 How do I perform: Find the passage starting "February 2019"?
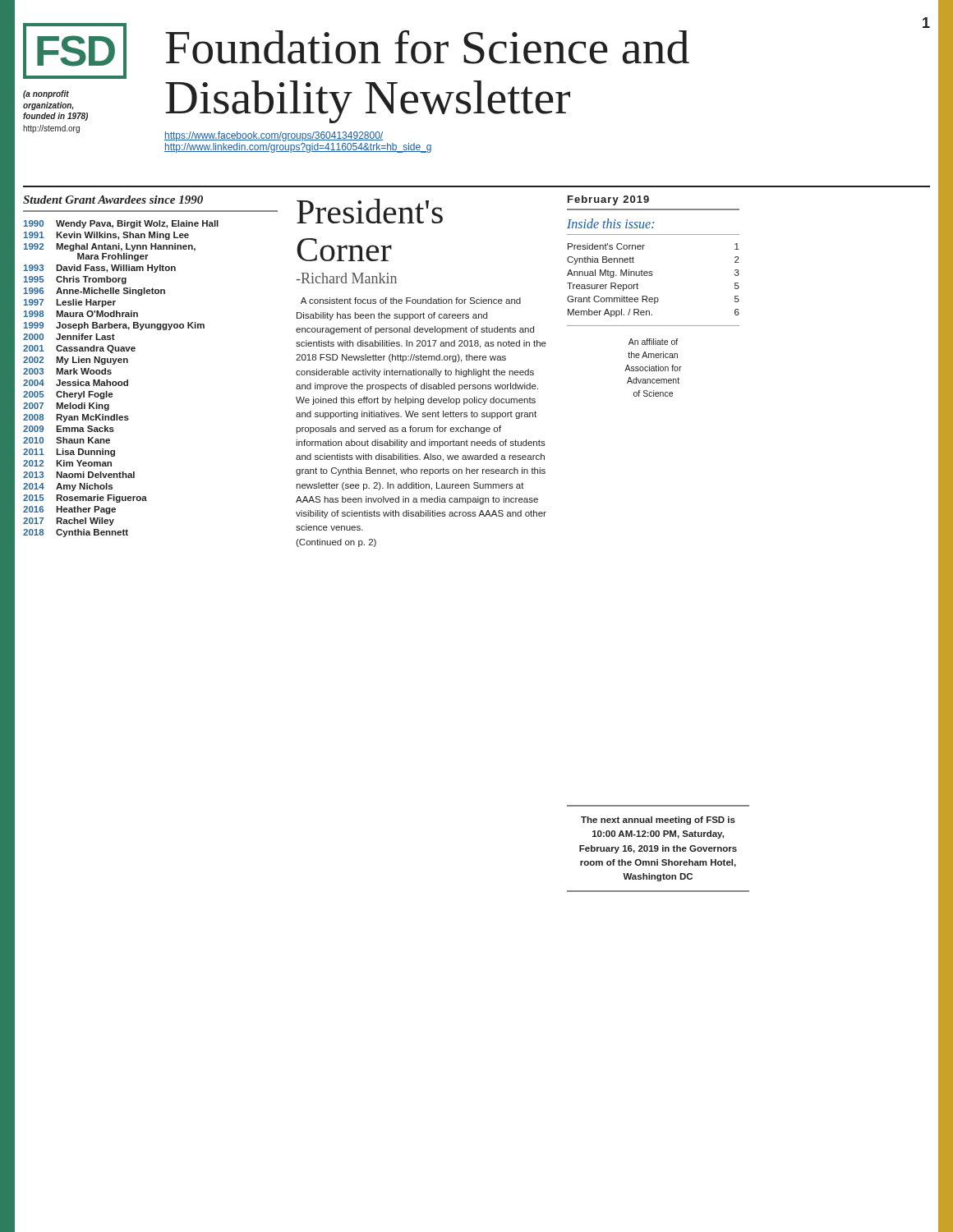point(608,199)
